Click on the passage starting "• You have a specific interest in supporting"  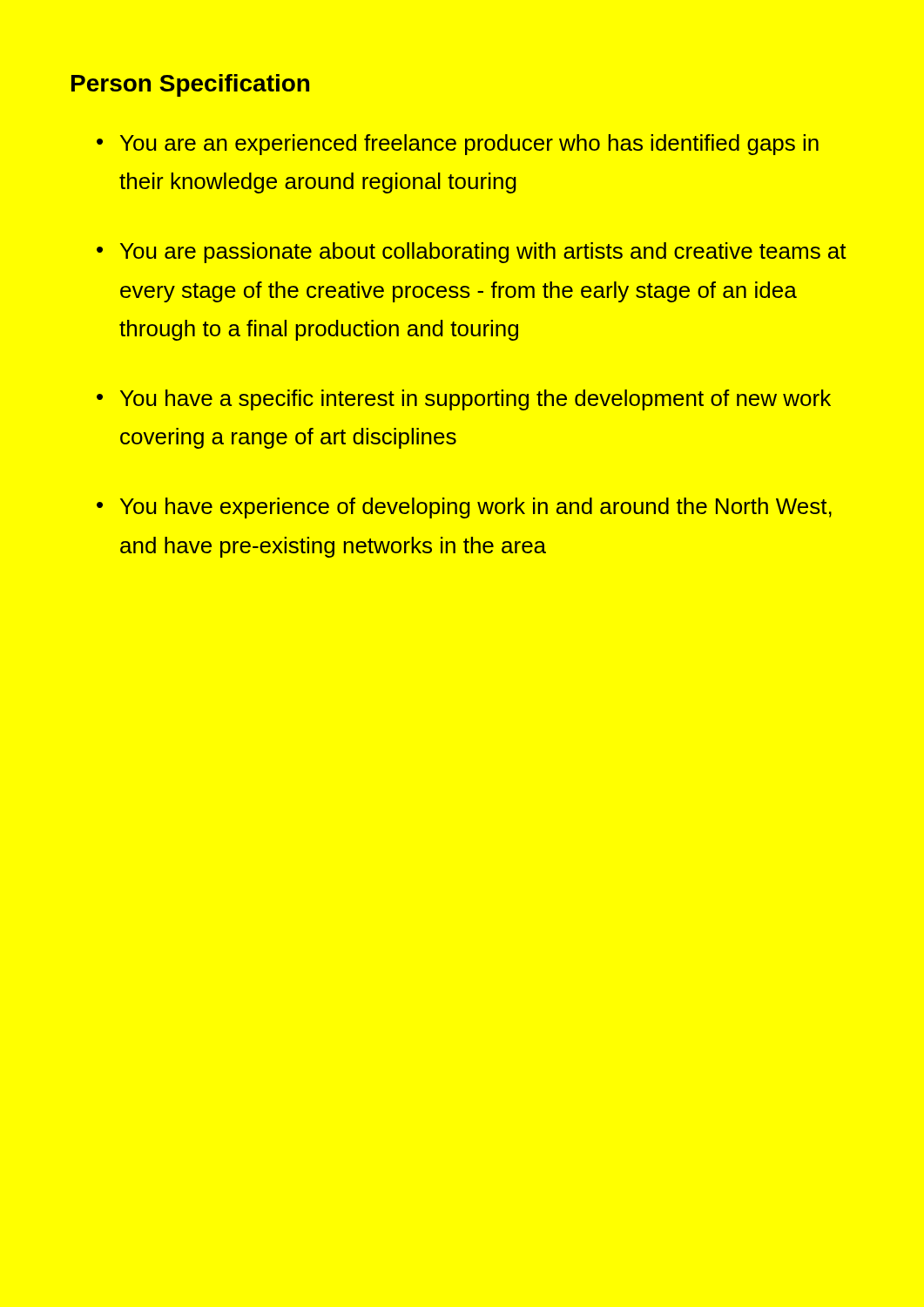(464, 400)
